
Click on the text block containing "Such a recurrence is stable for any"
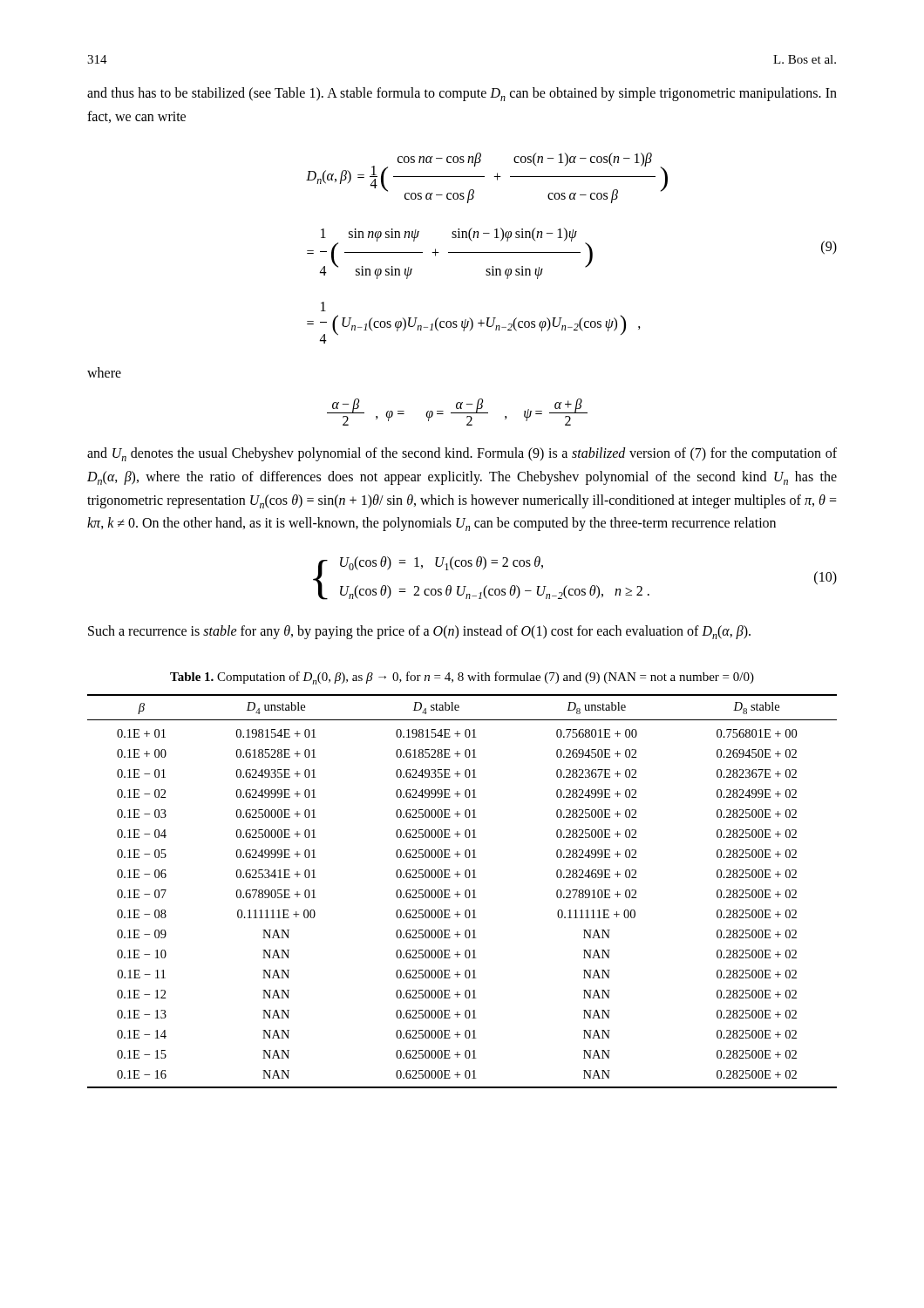pos(462,632)
